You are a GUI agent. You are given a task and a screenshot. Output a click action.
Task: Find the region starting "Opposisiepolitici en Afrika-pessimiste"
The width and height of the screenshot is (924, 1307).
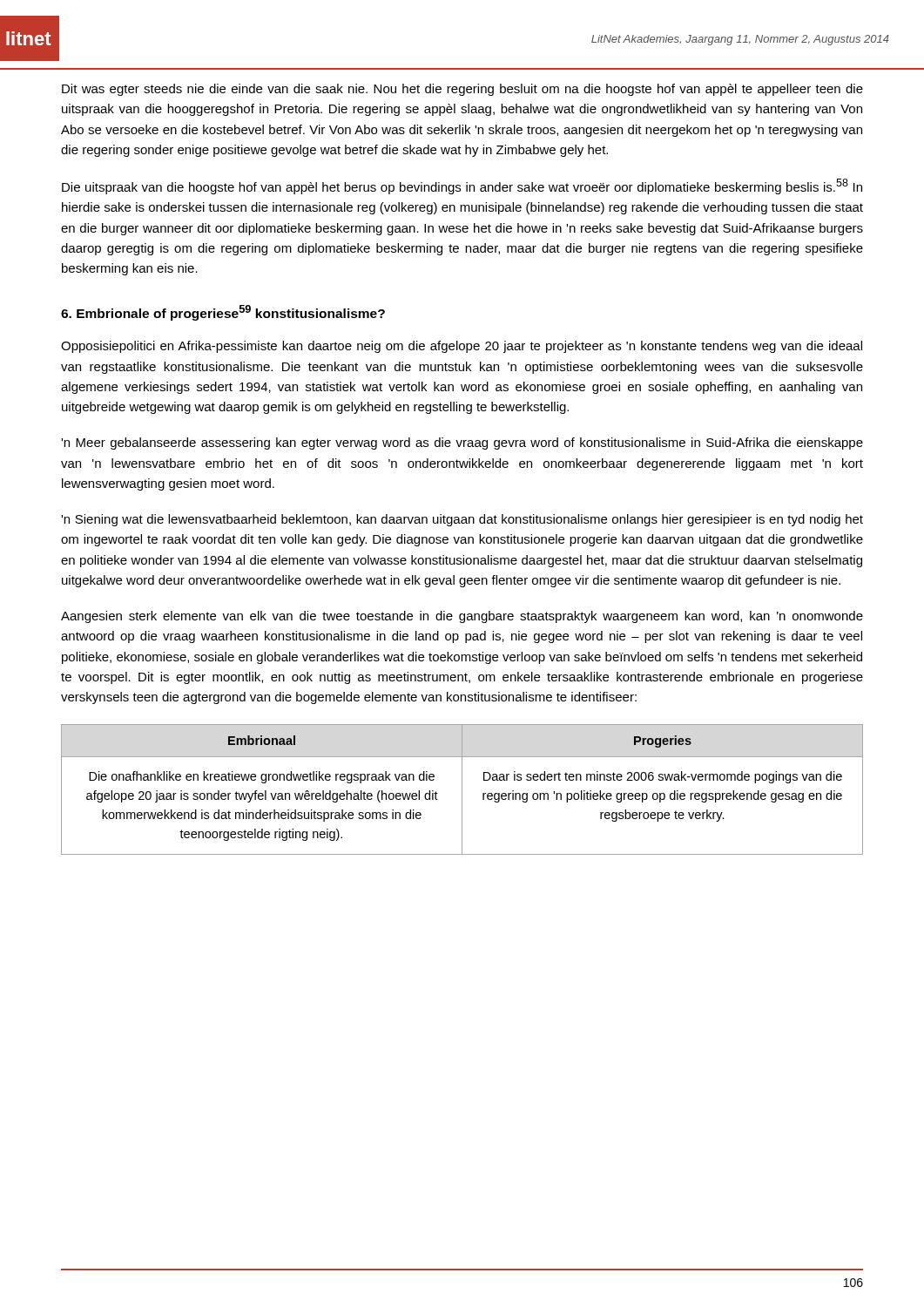coord(462,376)
